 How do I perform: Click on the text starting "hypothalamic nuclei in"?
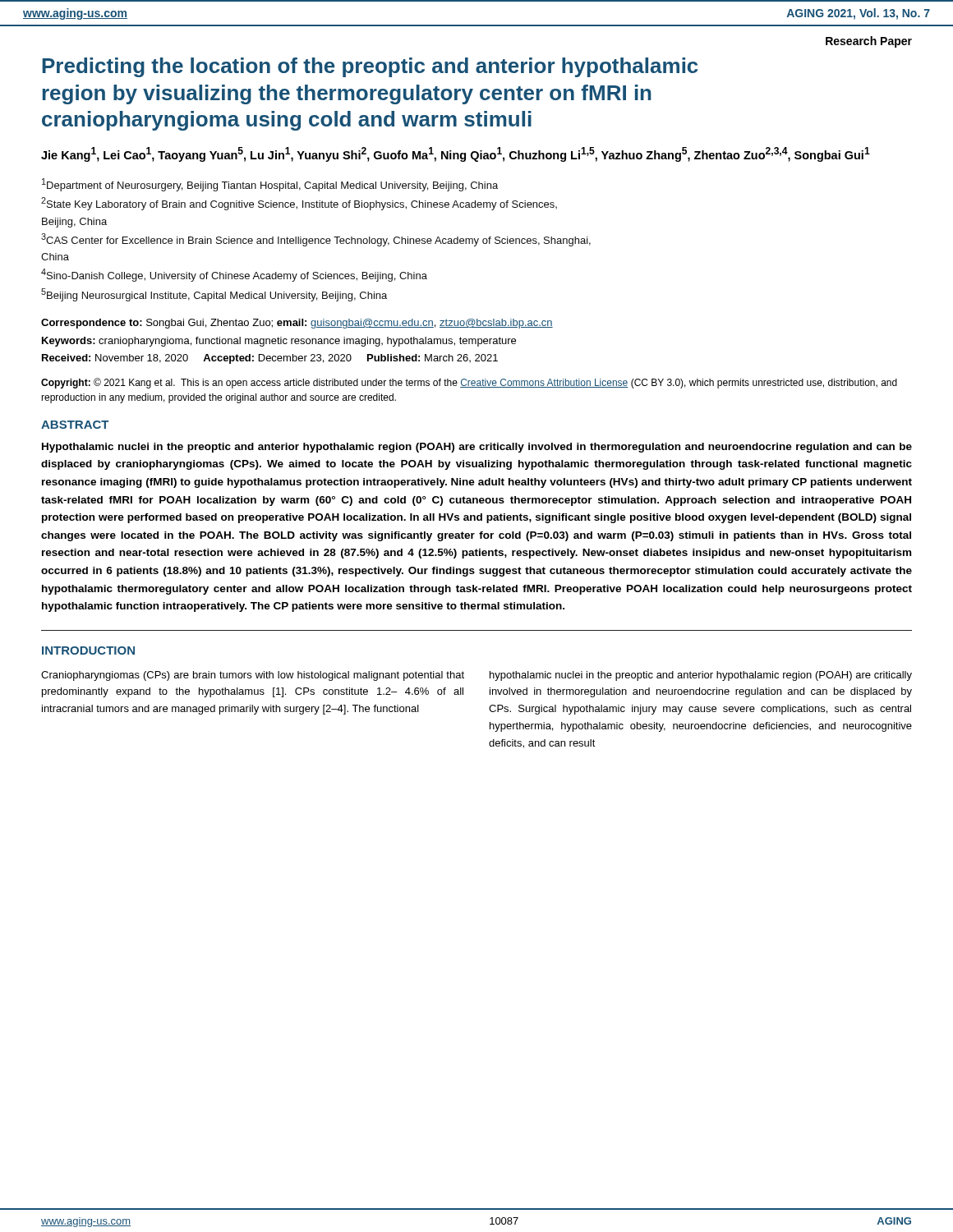[700, 709]
